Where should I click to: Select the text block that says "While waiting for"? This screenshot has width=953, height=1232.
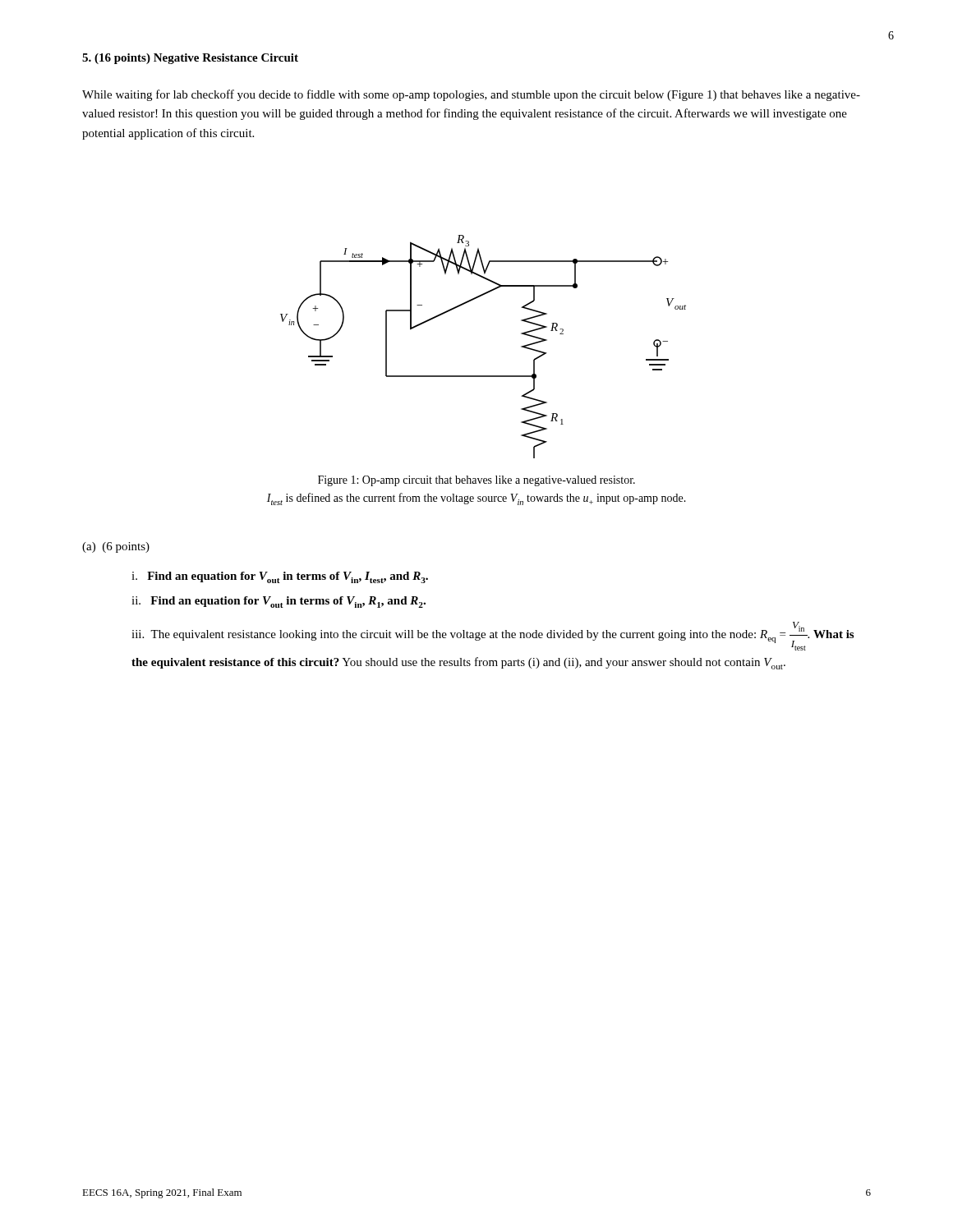471,114
